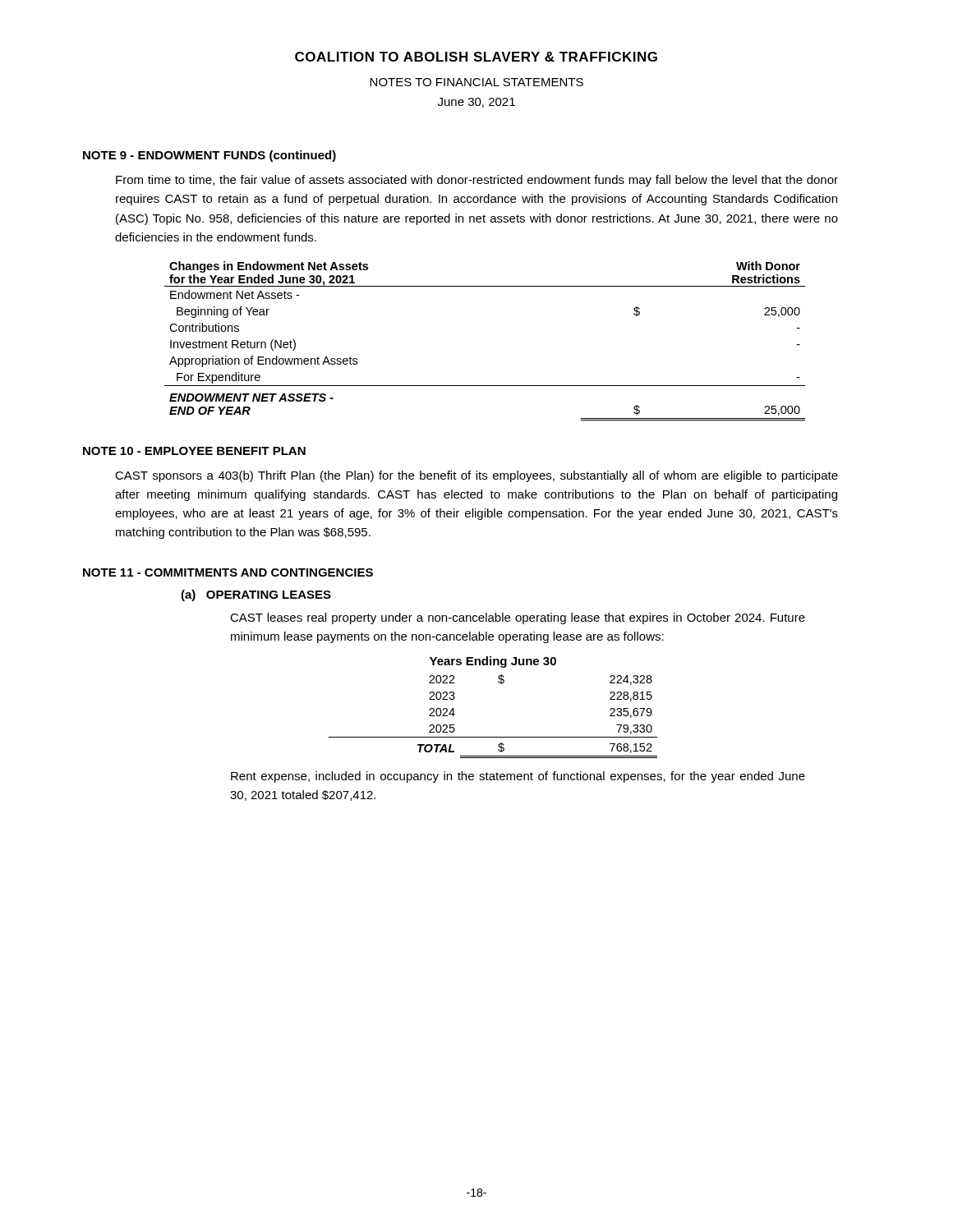Click on the passage starting "NOTE 9 - ENDOWMENT FUNDS (continued)"
Screen dimensions: 1232x953
209,155
